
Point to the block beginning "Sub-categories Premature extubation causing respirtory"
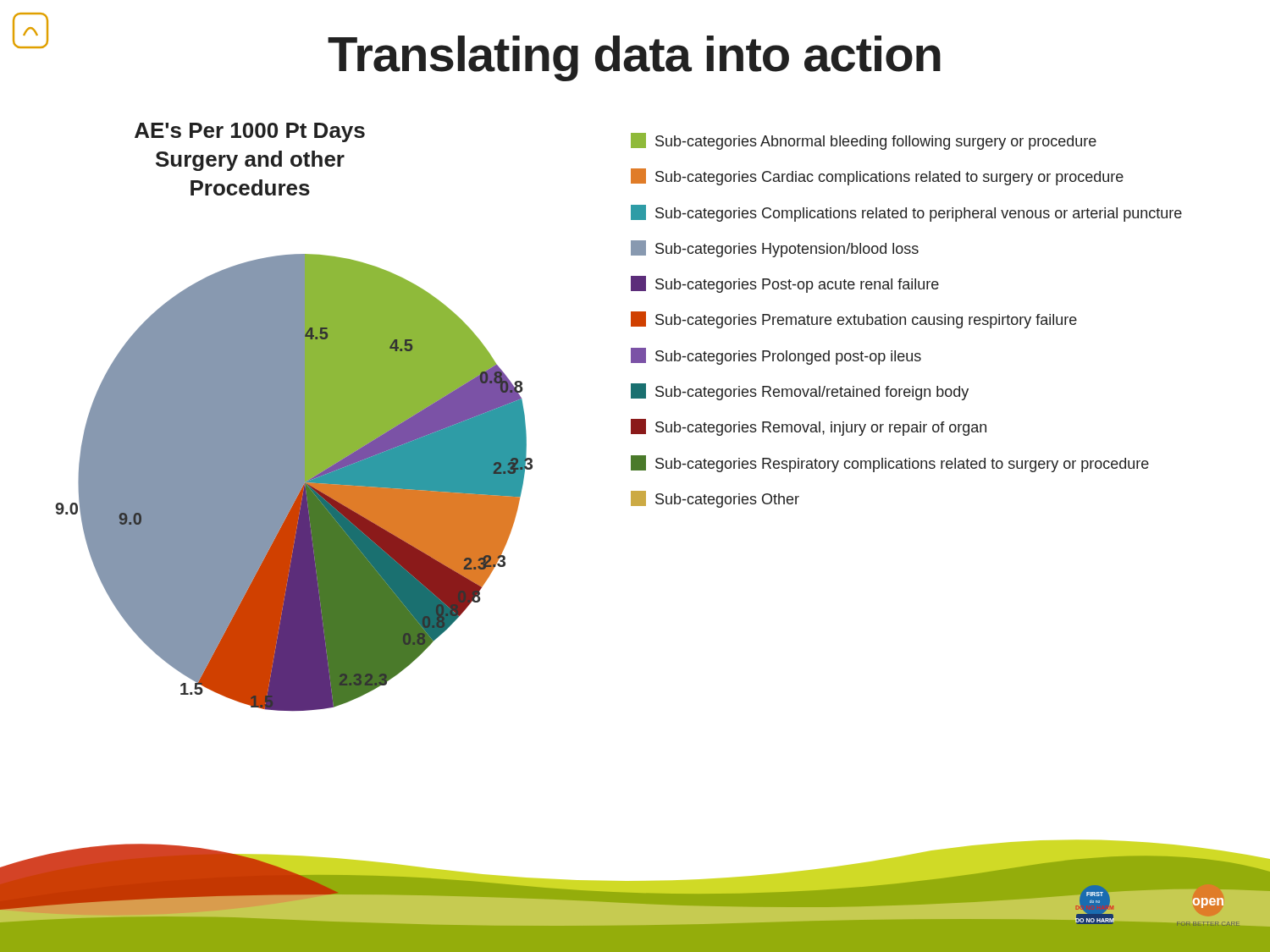tap(854, 320)
